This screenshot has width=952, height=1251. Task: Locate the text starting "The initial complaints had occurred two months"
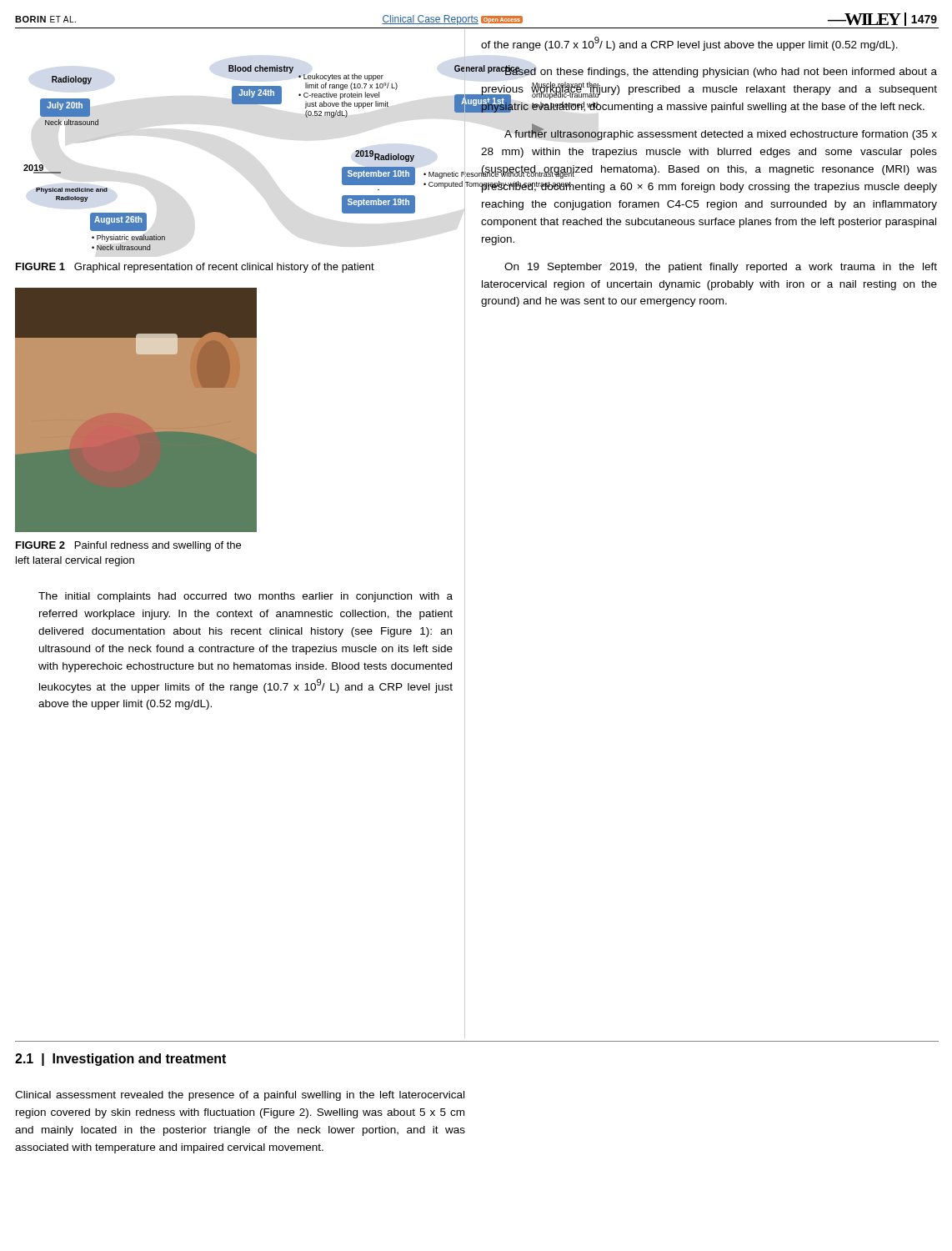pyautogui.click(x=246, y=651)
